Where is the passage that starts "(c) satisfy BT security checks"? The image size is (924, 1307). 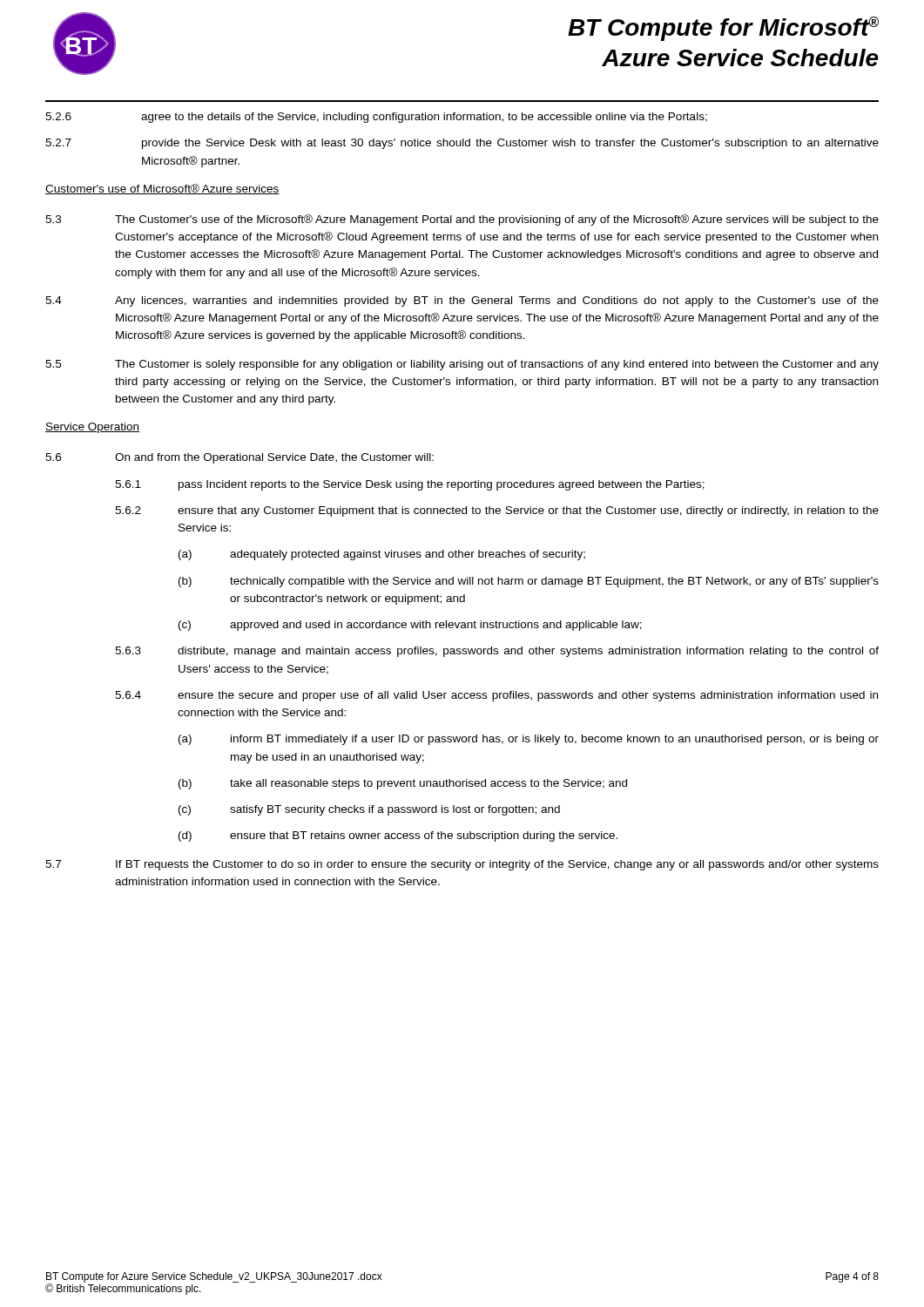click(x=462, y=810)
